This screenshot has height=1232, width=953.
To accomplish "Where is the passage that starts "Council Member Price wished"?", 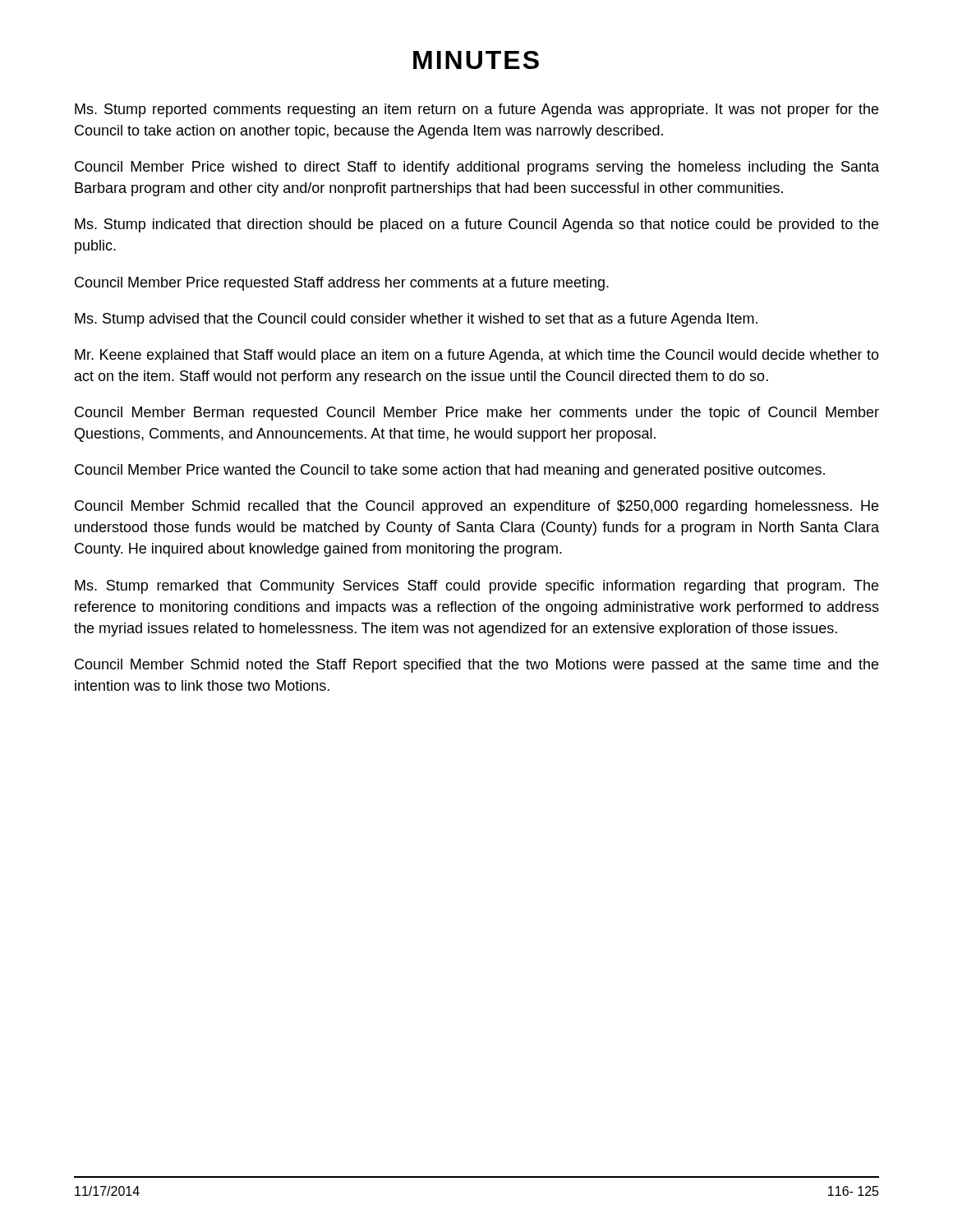I will pos(476,178).
